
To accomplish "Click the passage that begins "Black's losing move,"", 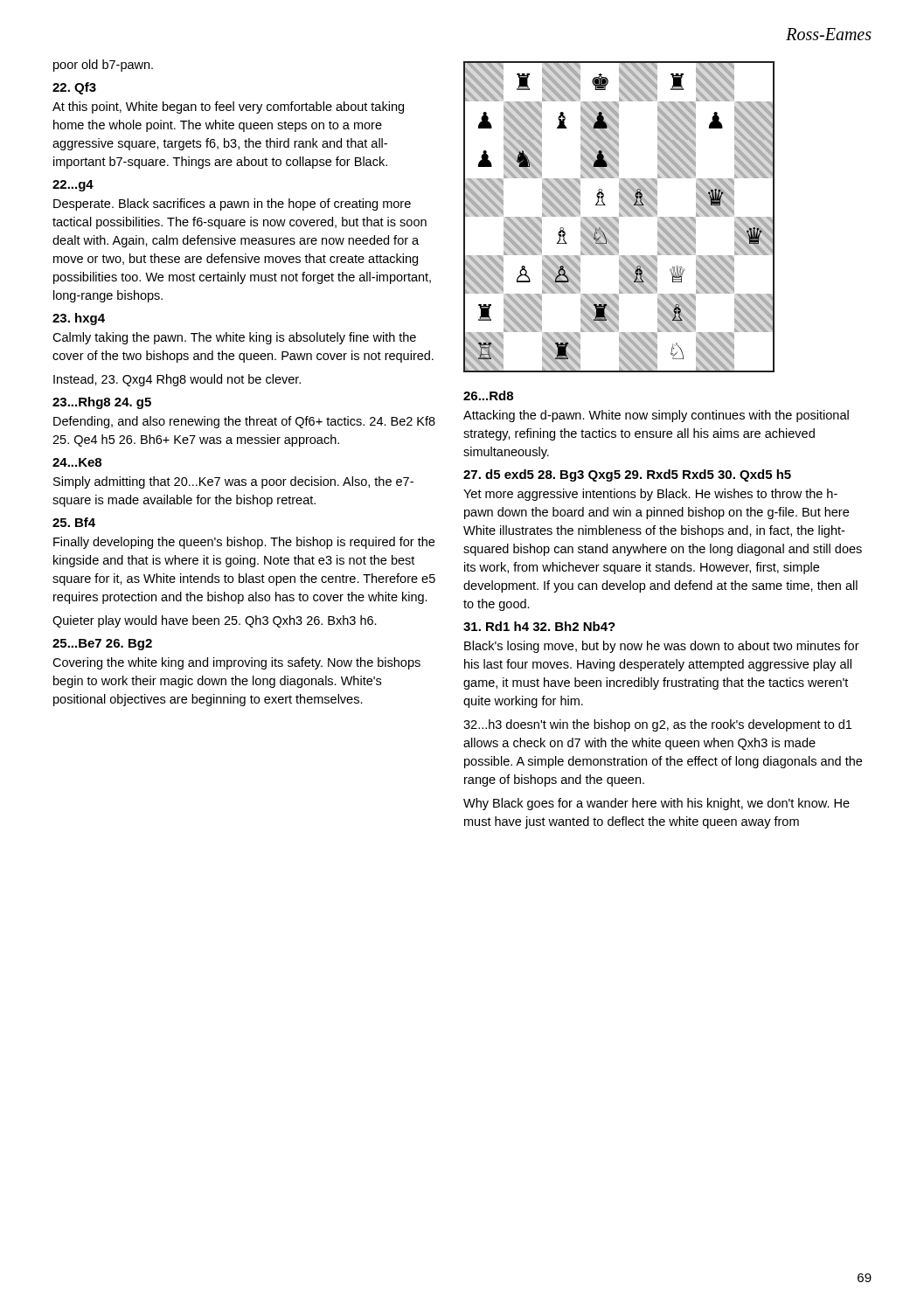I will pyautogui.click(x=661, y=674).
